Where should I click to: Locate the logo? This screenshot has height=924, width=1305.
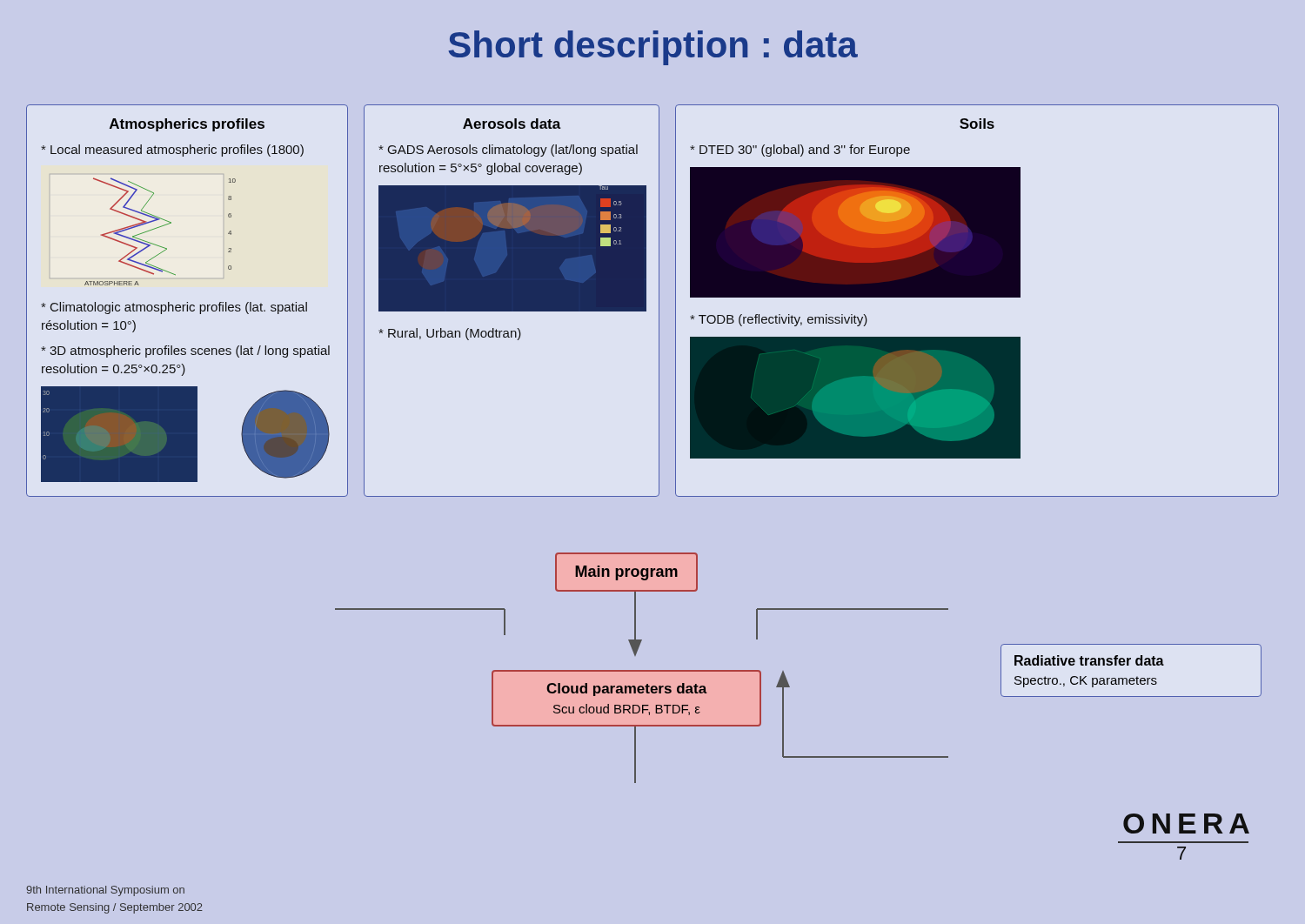tap(1183, 835)
